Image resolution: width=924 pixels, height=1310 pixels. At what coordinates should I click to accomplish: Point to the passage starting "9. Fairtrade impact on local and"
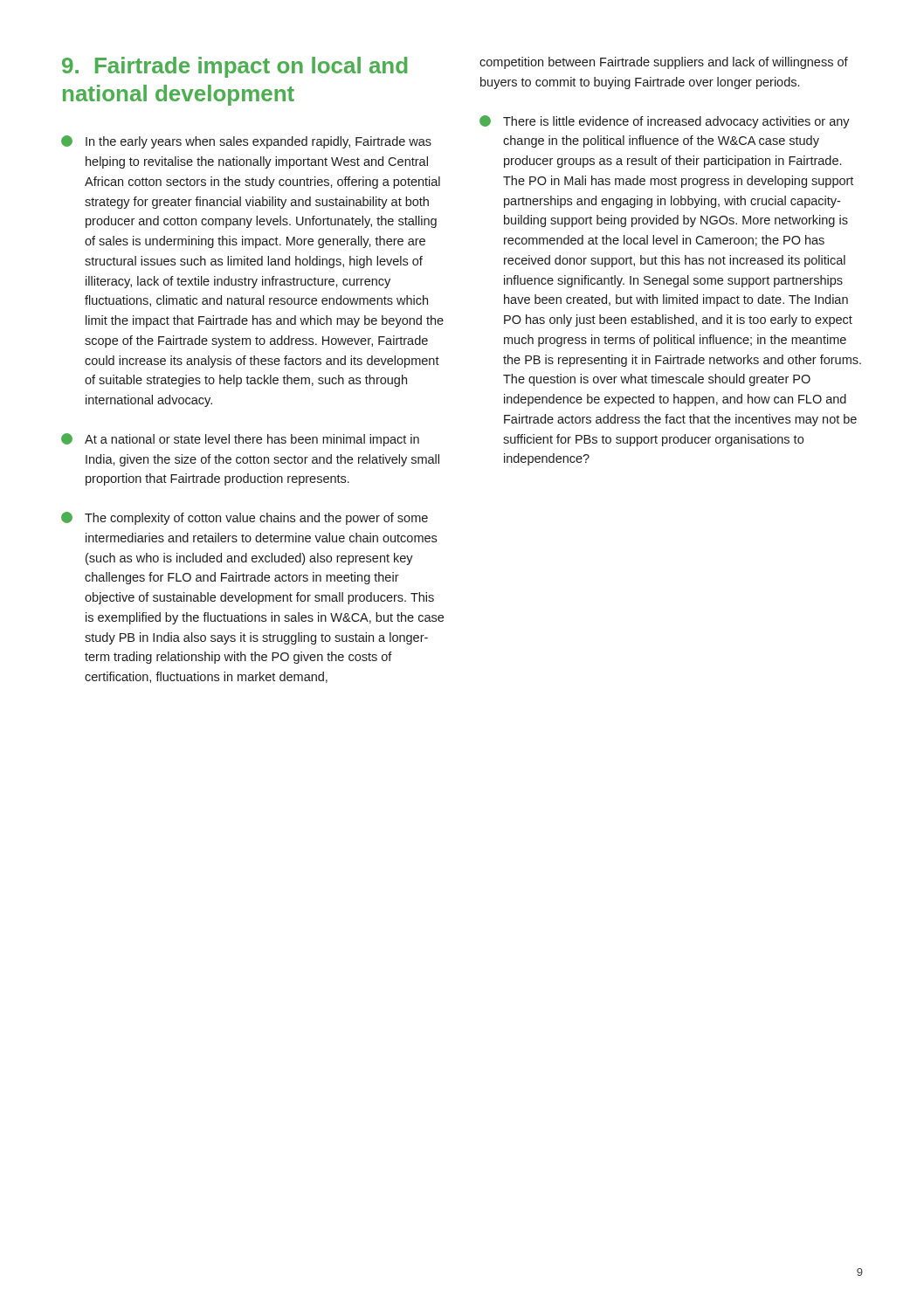tap(253, 80)
